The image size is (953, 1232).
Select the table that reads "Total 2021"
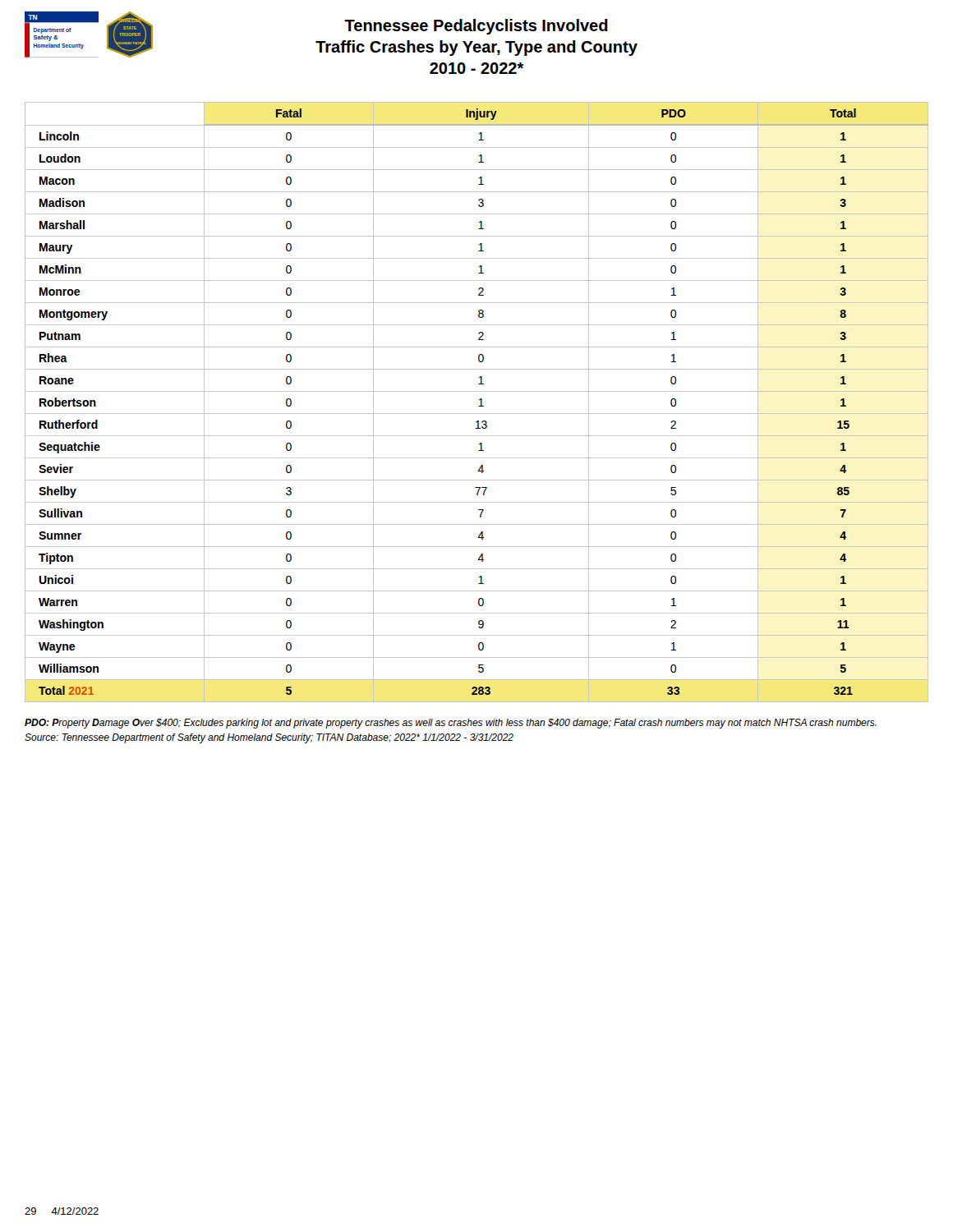click(x=476, y=402)
